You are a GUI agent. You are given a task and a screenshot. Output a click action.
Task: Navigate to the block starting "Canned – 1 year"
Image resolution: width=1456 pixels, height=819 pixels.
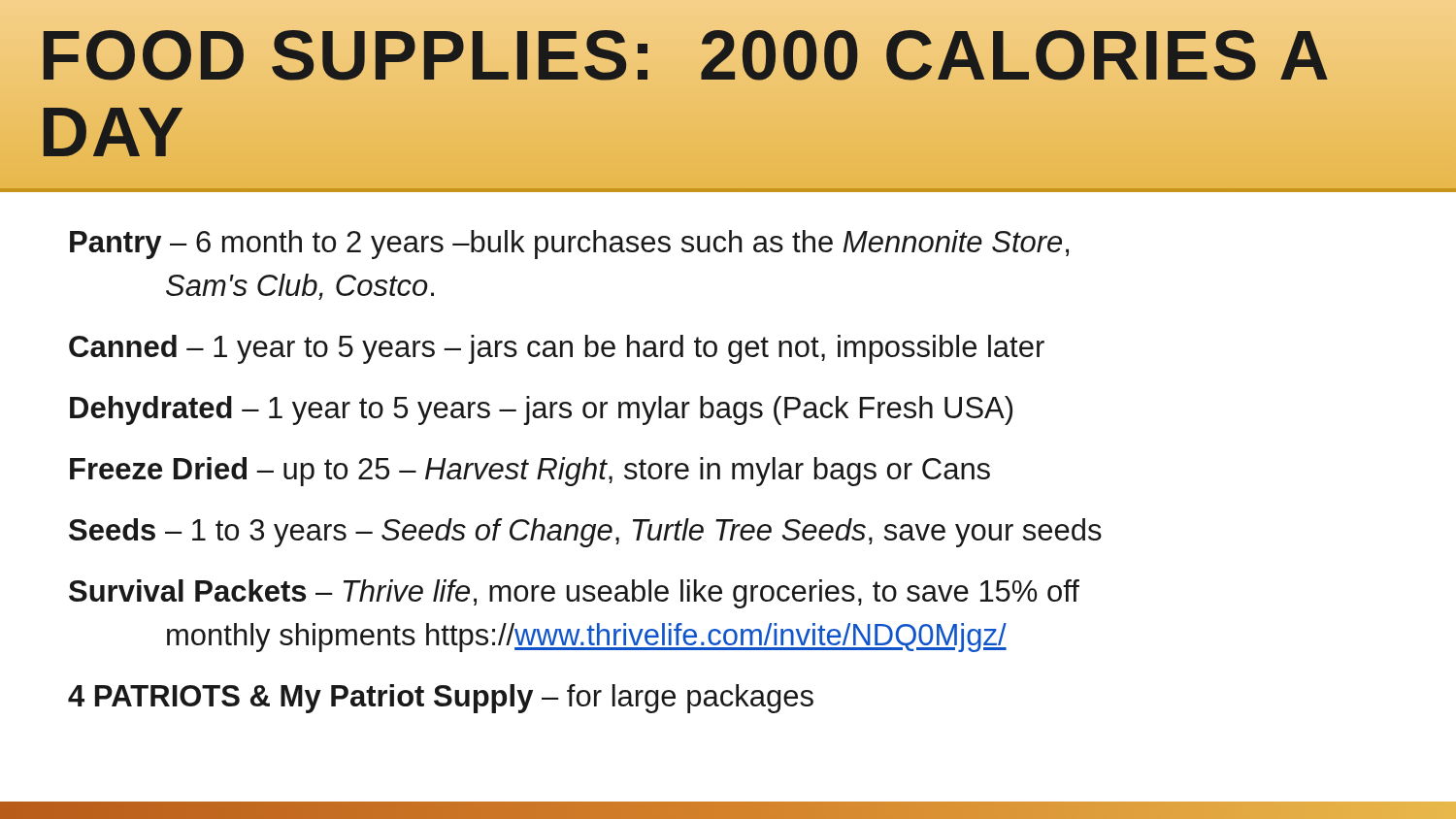click(556, 347)
